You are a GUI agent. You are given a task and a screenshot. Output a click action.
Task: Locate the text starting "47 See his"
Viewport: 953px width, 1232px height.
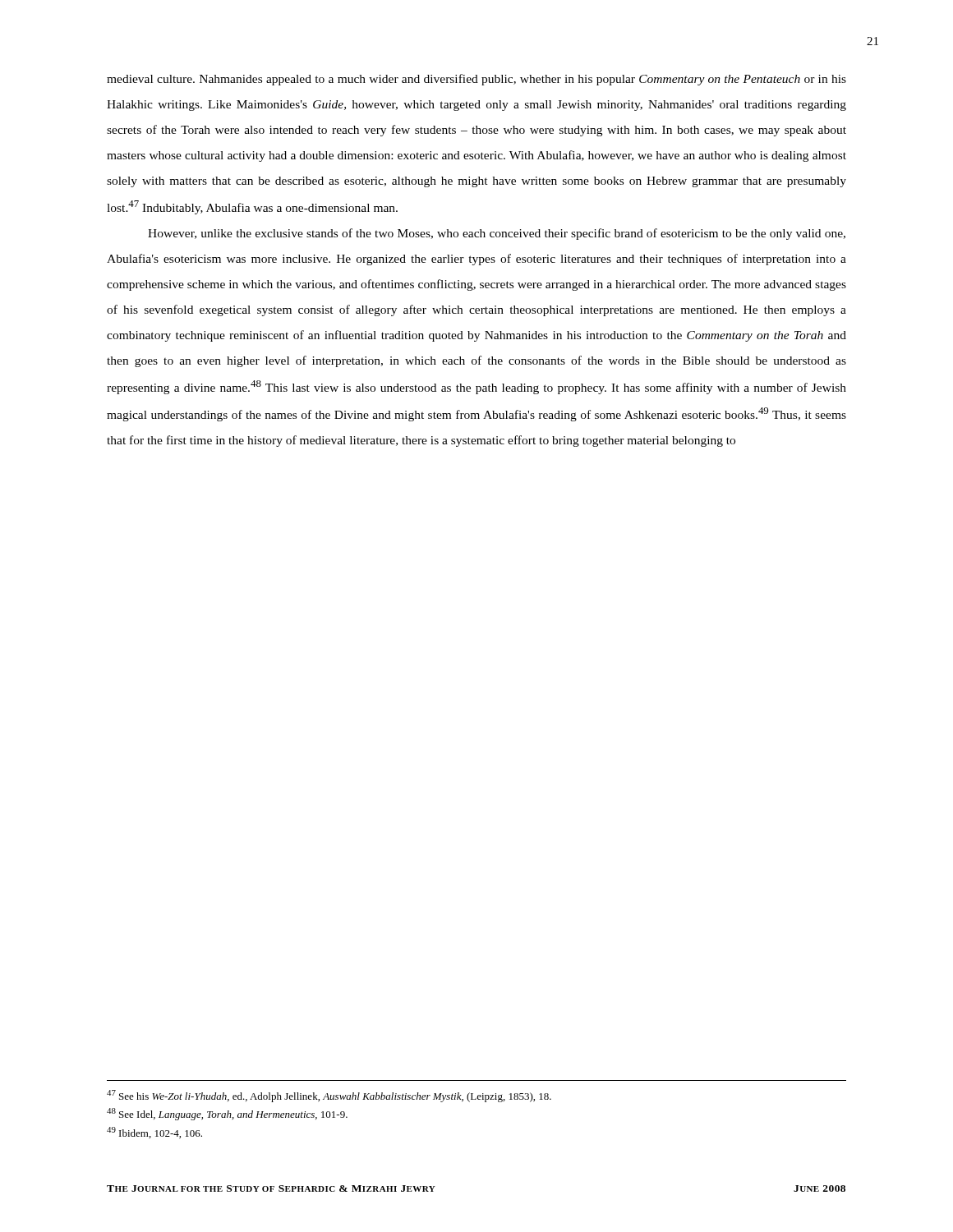click(329, 1096)
